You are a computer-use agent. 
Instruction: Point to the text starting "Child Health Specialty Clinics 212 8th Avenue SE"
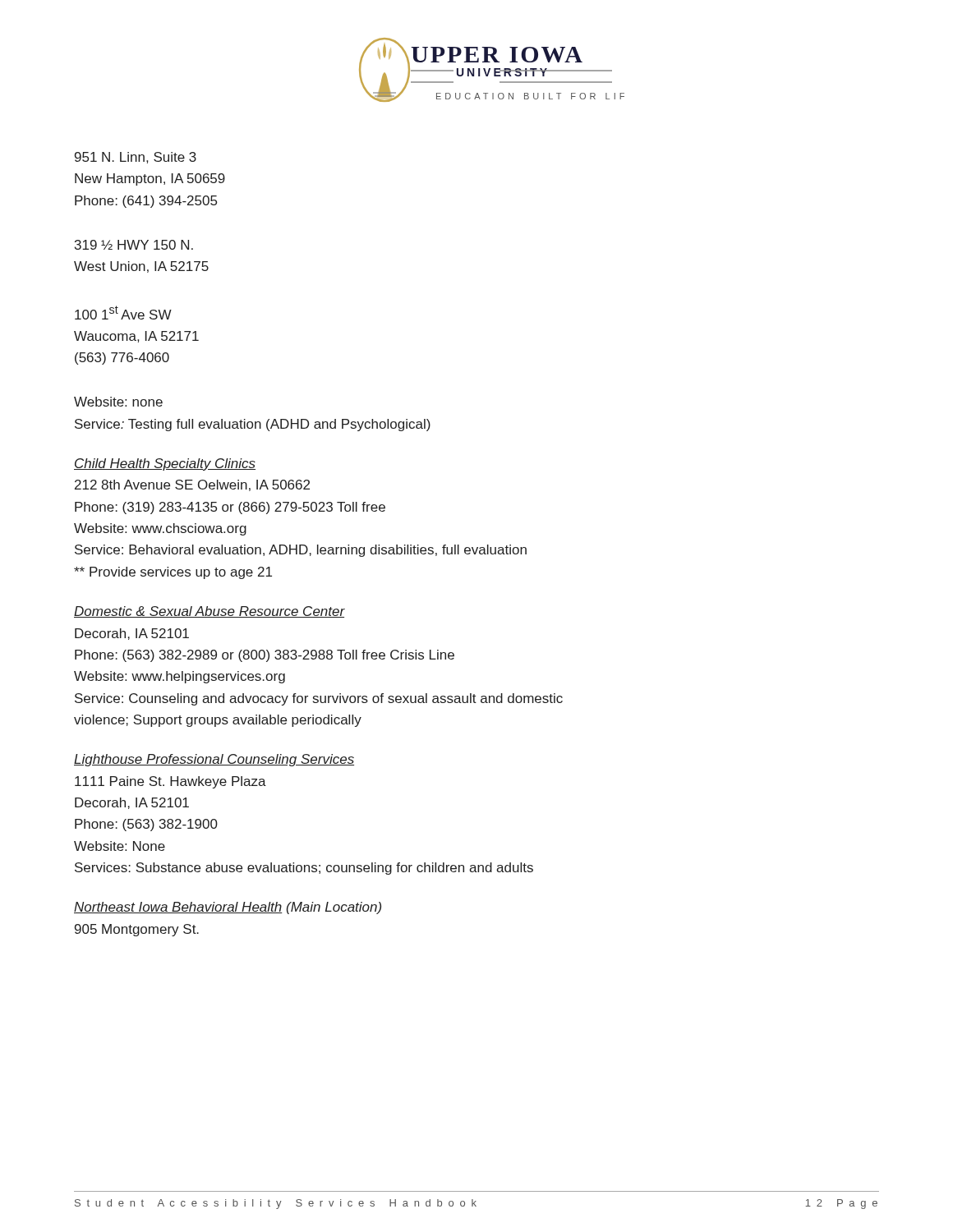(165, 464)
